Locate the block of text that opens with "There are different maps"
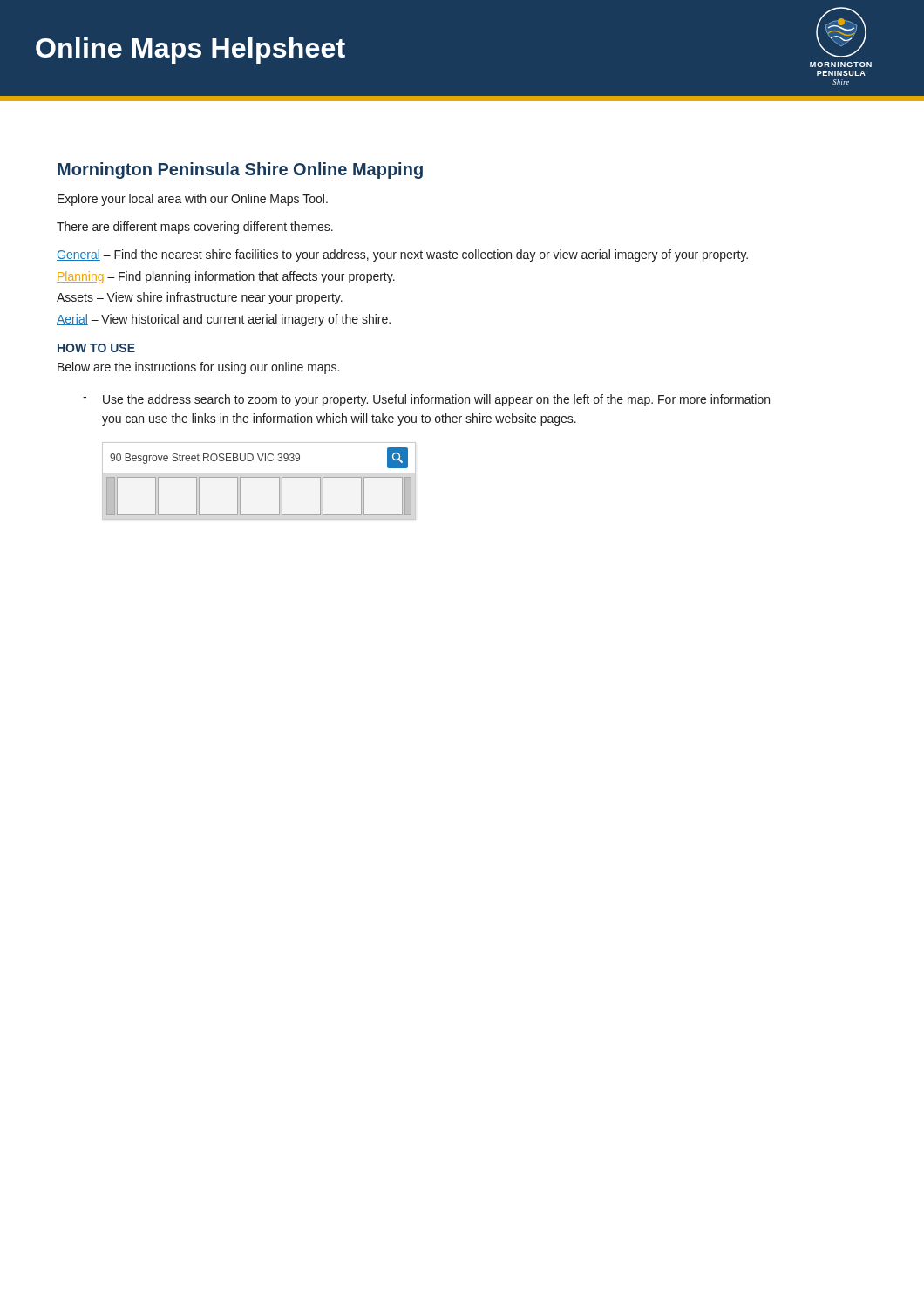924x1308 pixels. tap(195, 226)
